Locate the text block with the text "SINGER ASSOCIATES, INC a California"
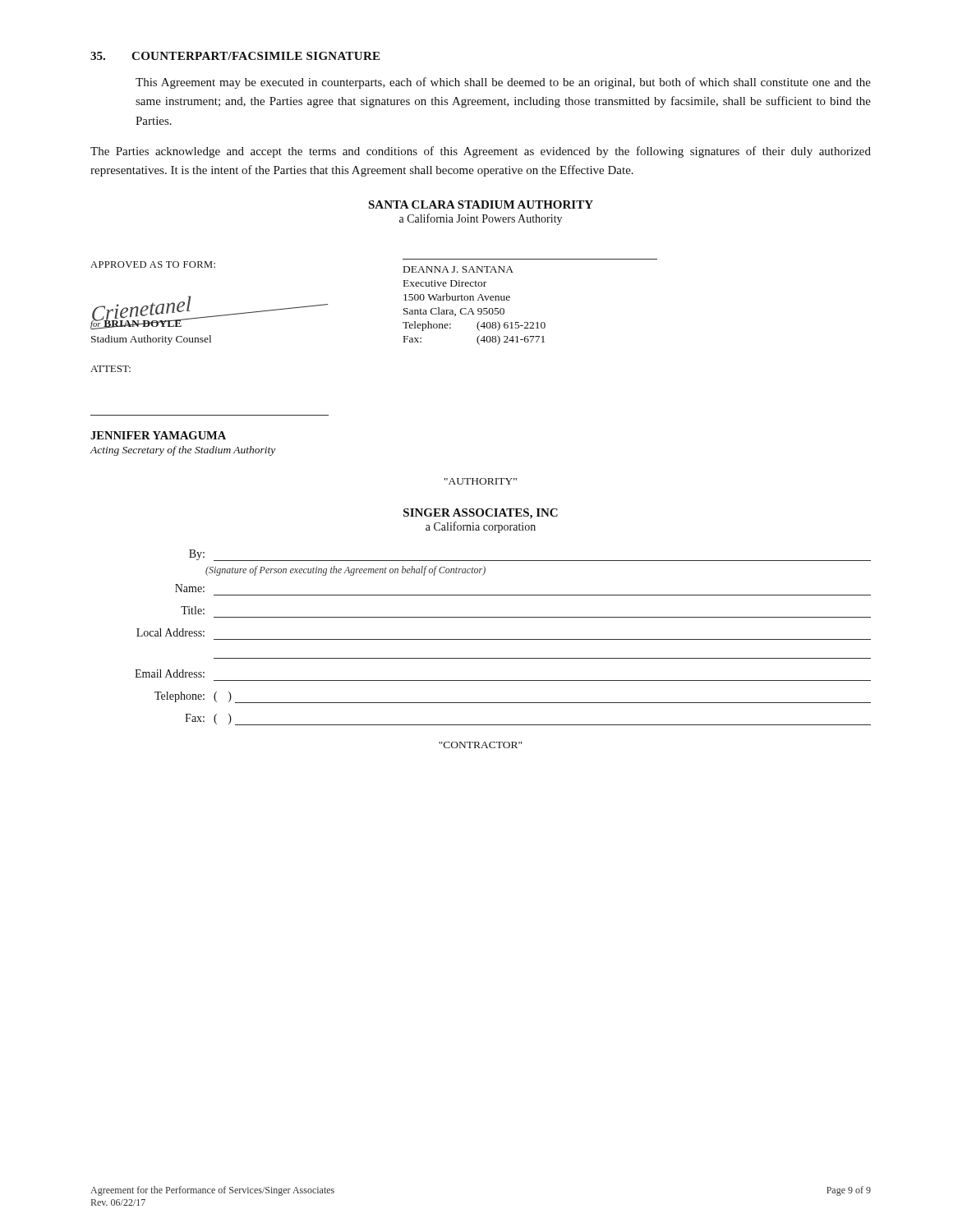 coord(481,520)
